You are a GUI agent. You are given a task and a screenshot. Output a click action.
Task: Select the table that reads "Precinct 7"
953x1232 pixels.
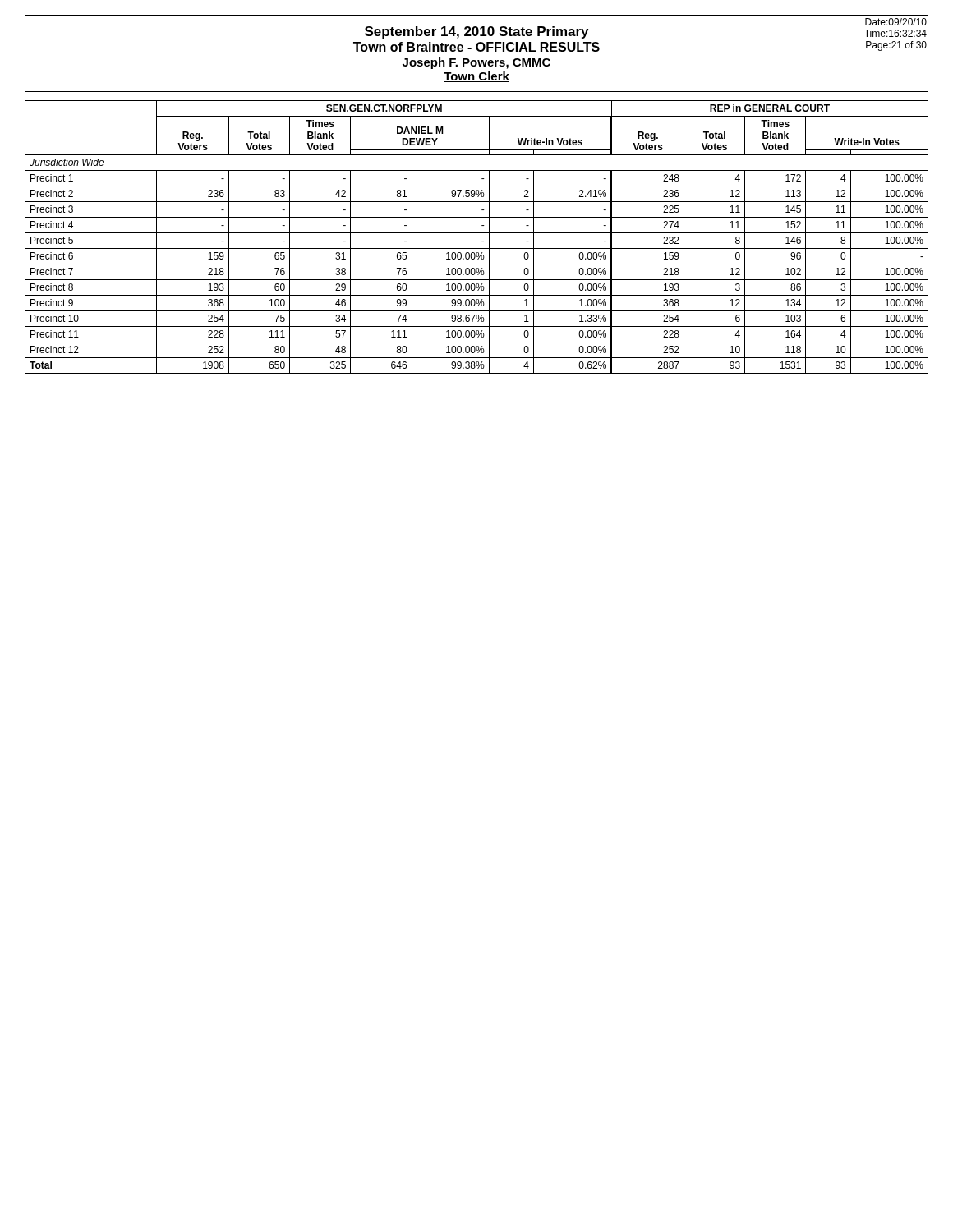(x=476, y=237)
